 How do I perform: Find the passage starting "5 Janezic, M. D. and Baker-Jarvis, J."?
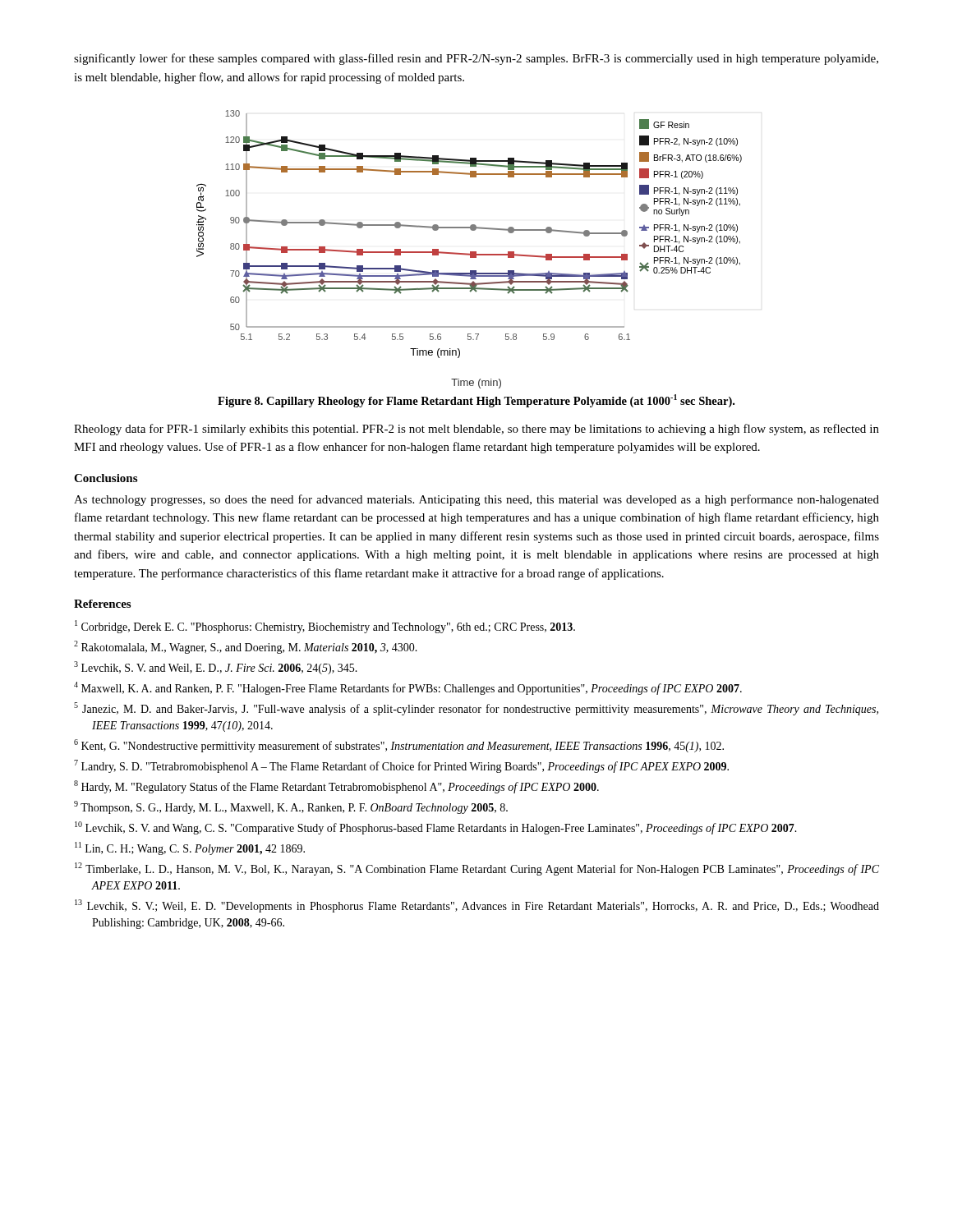tap(476, 716)
